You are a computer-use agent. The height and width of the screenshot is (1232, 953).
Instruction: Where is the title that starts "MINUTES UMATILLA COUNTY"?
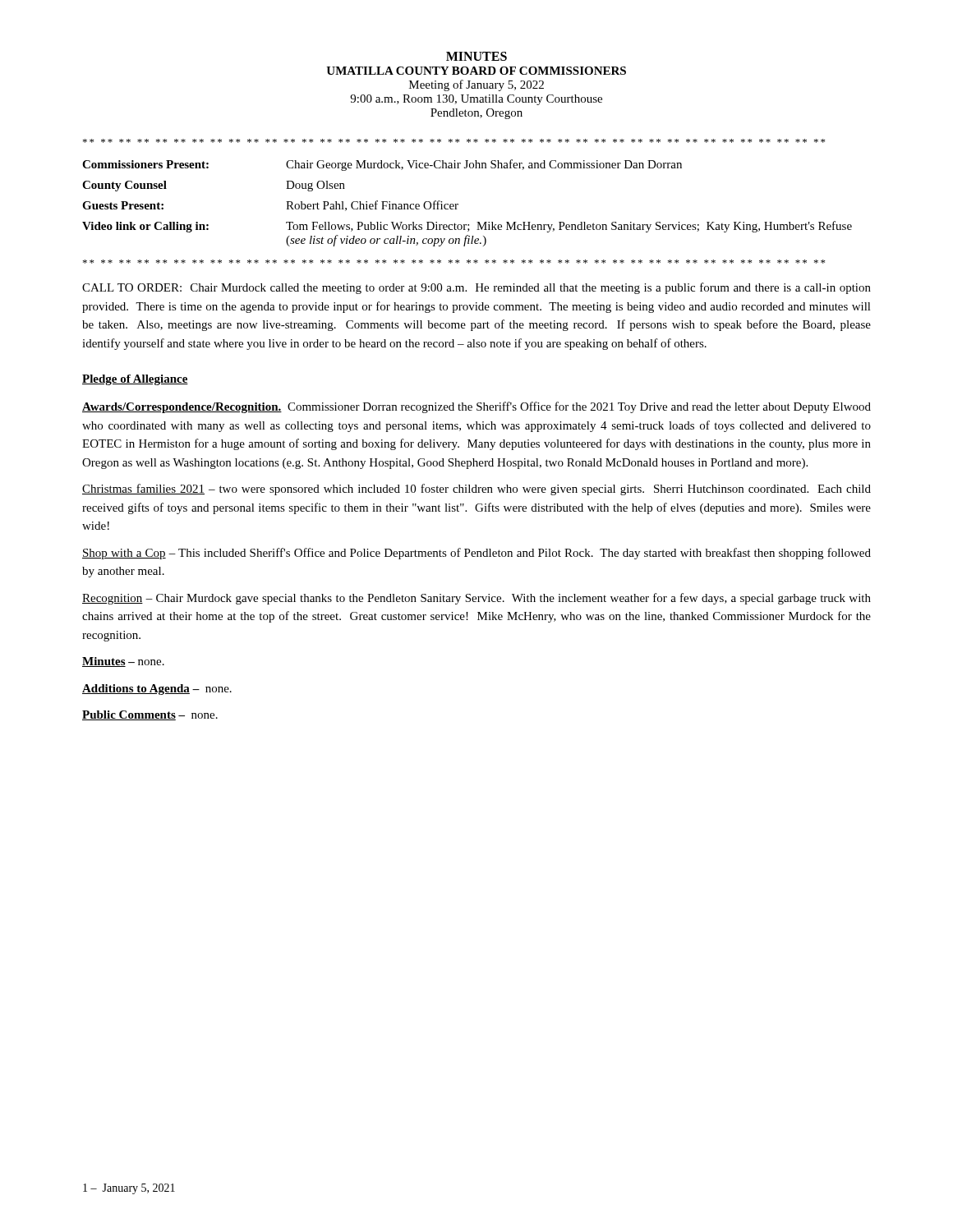[476, 85]
